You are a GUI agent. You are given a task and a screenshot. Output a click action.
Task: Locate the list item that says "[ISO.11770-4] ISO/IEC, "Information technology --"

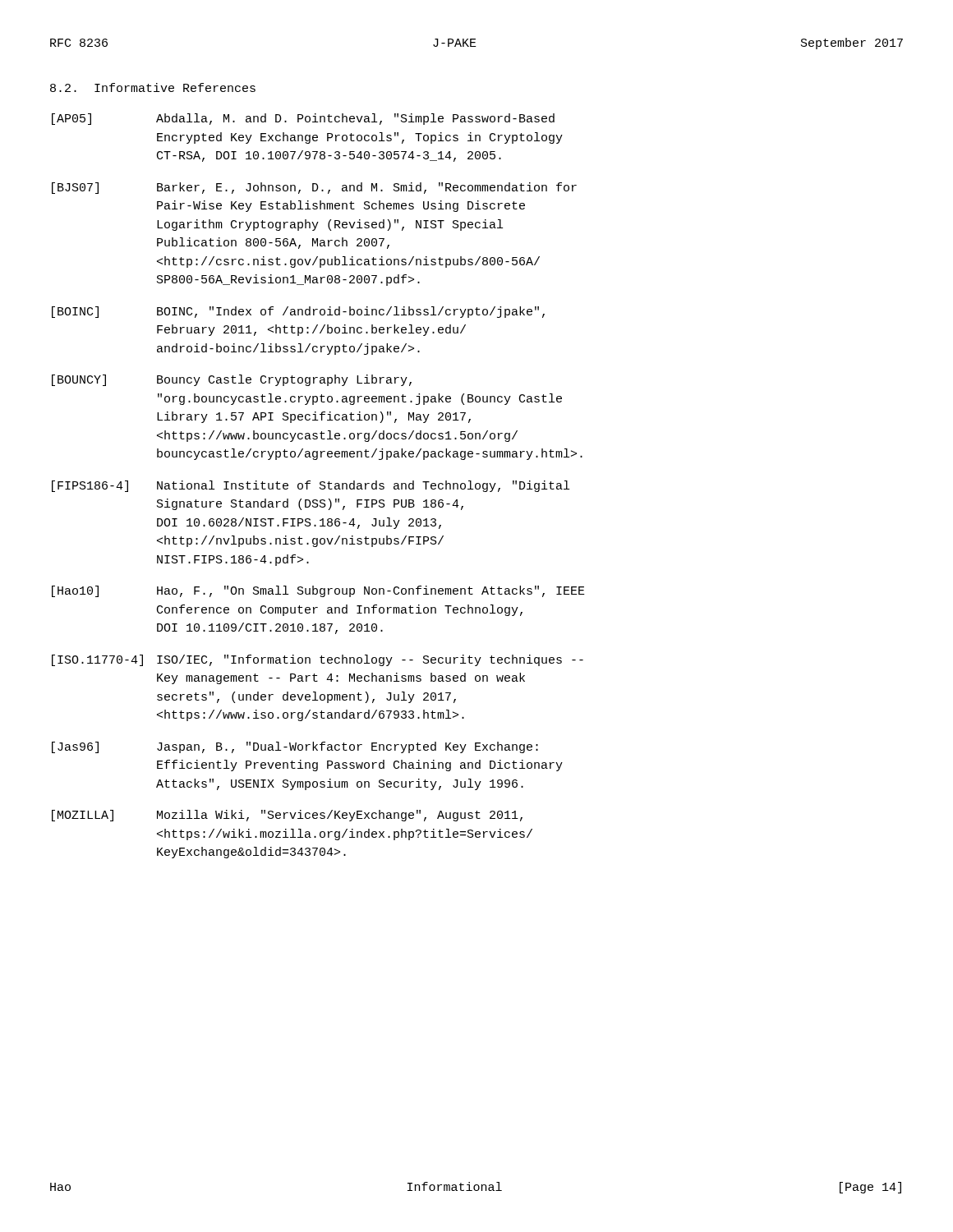pos(476,689)
